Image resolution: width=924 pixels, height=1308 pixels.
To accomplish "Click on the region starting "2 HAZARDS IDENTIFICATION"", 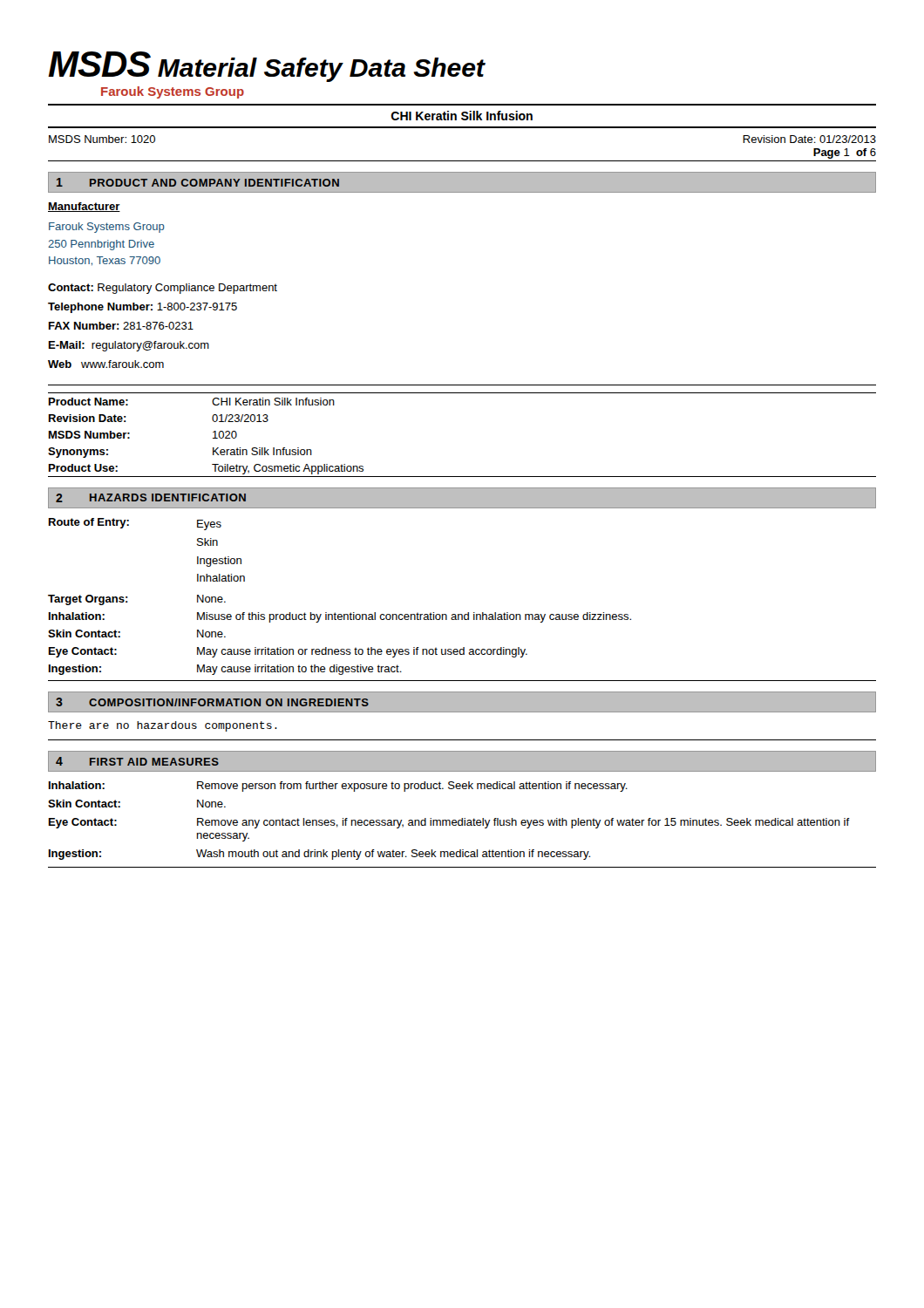I will 151,498.
